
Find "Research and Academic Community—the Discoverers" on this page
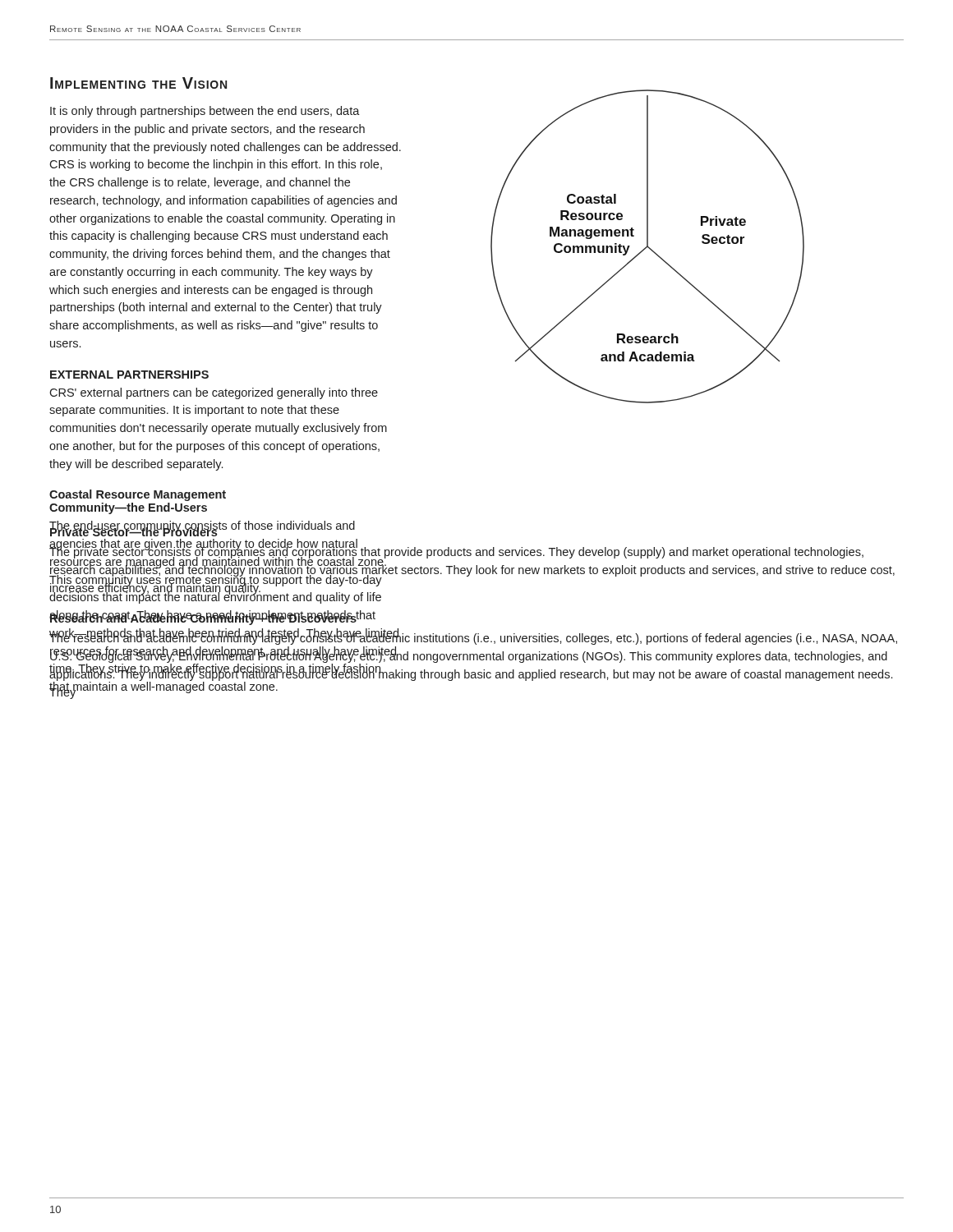tap(203, 619)
